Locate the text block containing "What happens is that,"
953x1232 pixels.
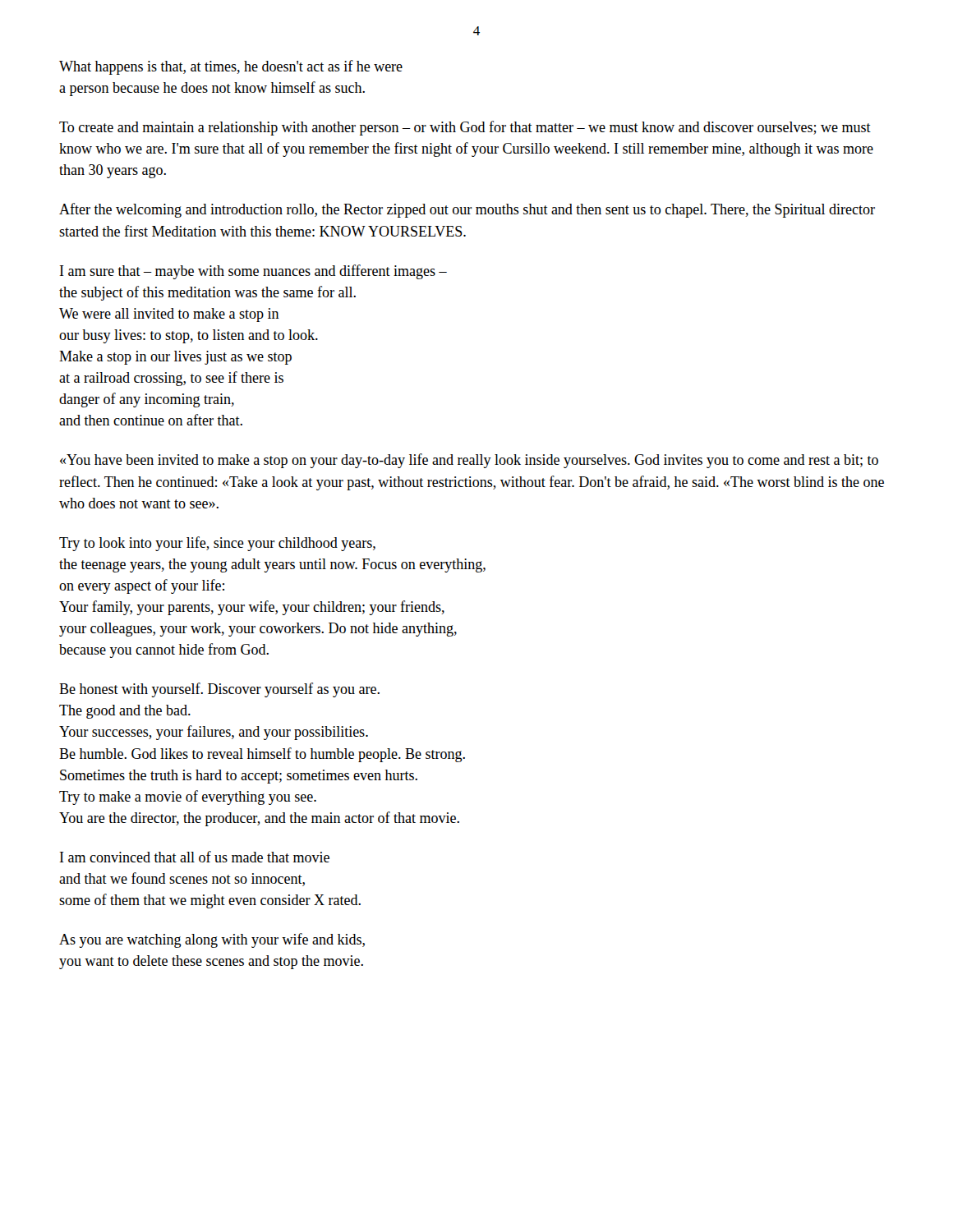(x=231, y=77)
